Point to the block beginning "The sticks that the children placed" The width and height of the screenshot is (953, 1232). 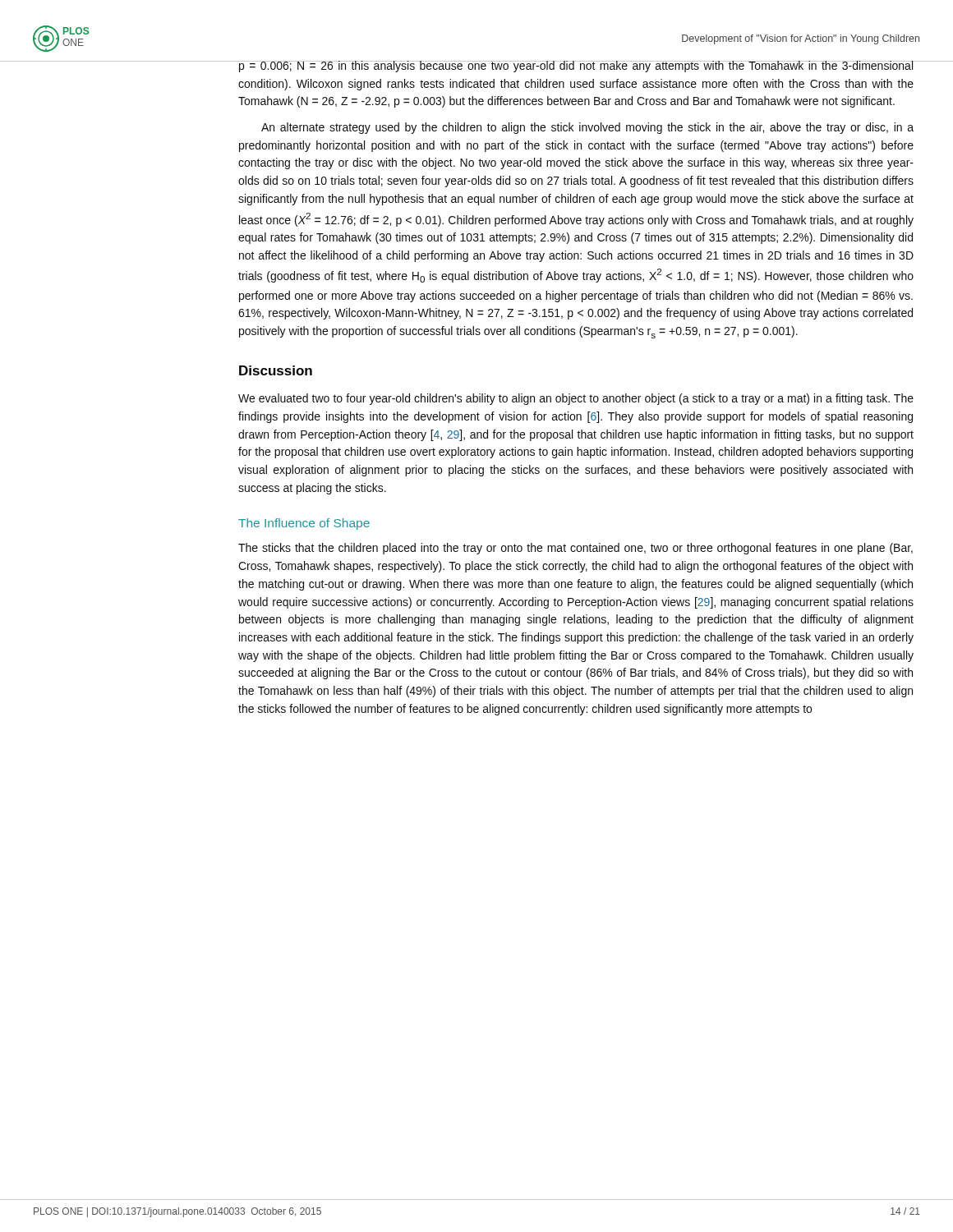point(576,629)
